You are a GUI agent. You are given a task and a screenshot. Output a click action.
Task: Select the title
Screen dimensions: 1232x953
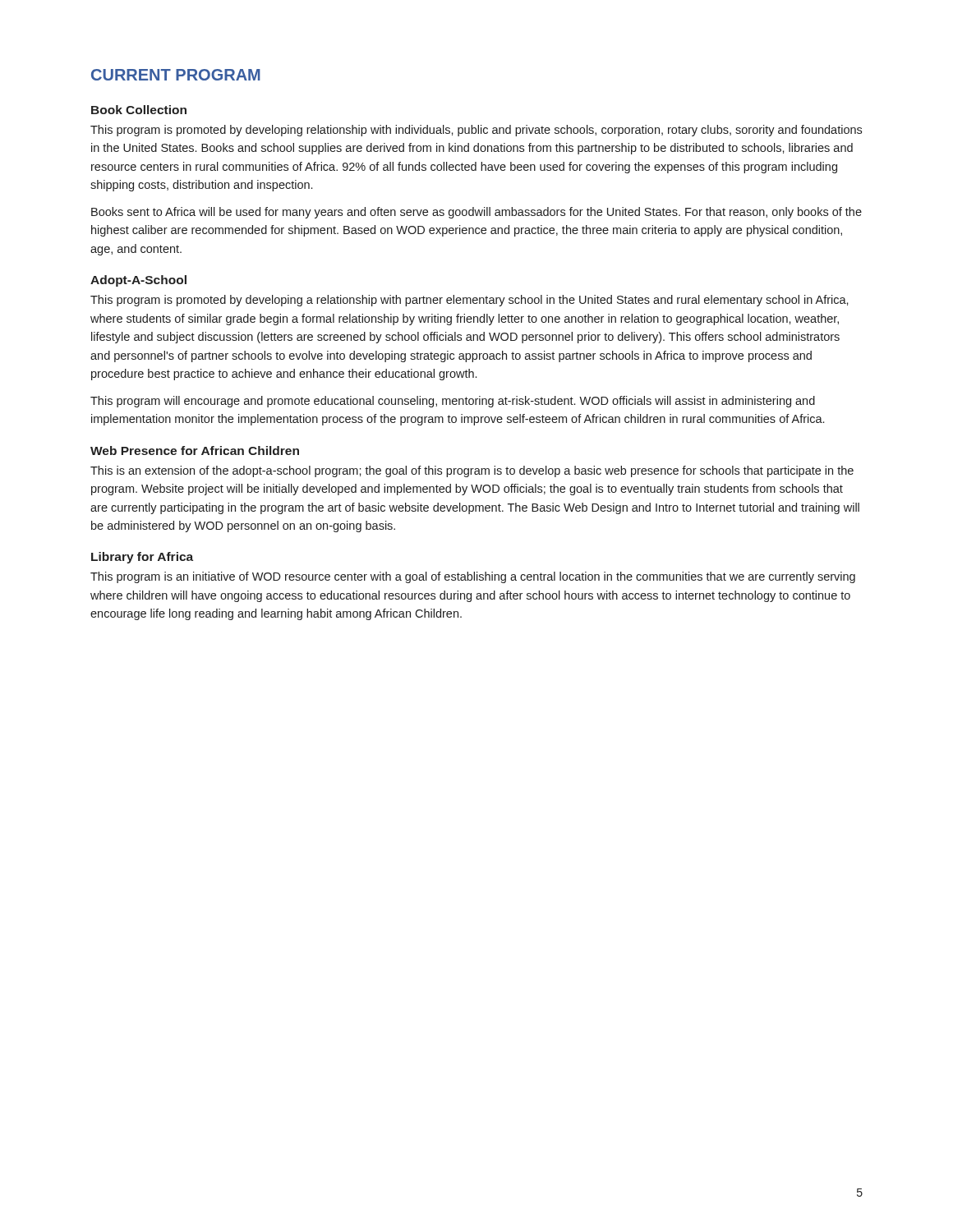(176, 75)
